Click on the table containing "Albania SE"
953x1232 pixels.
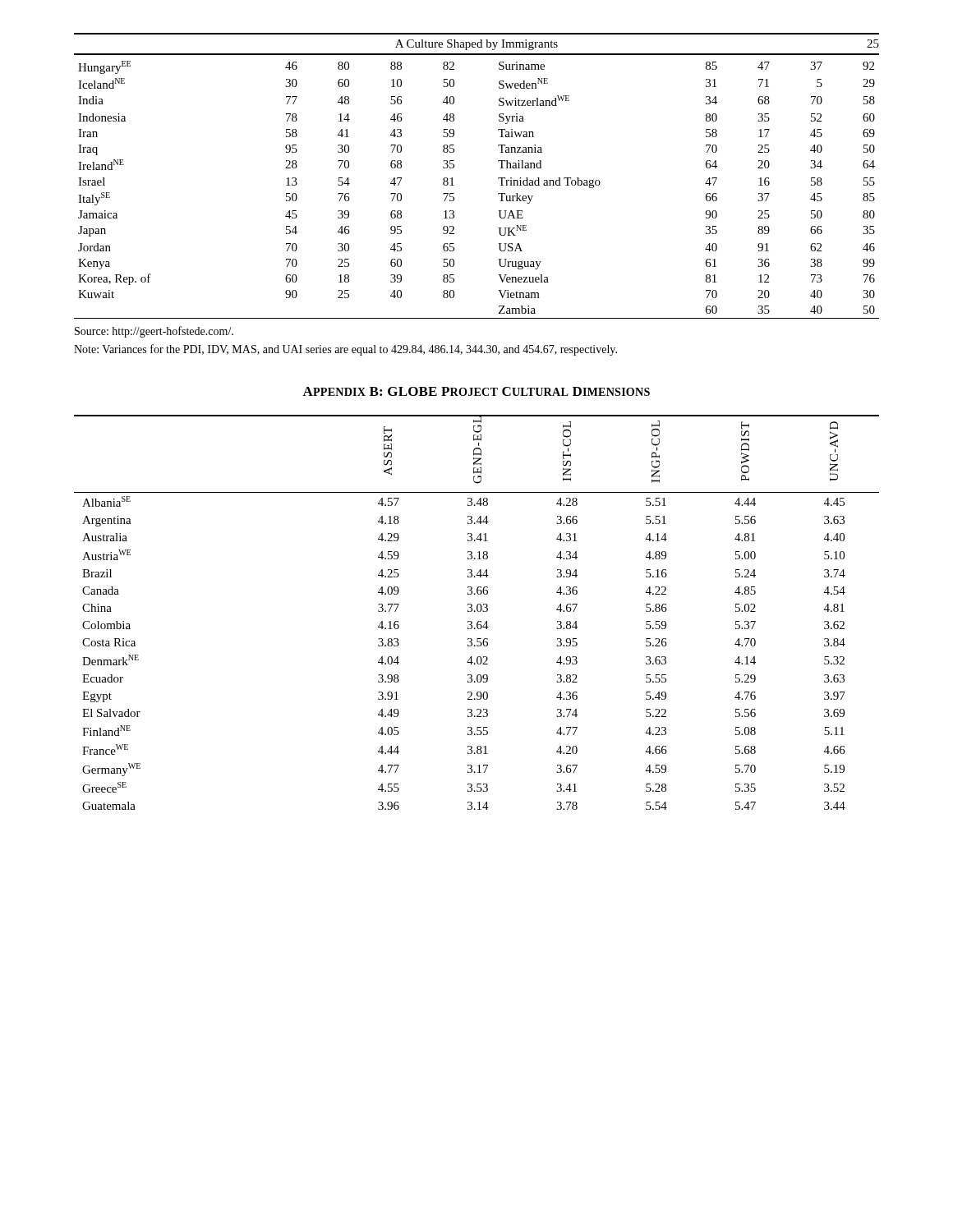pyautogui.click(x=476, y=615)
